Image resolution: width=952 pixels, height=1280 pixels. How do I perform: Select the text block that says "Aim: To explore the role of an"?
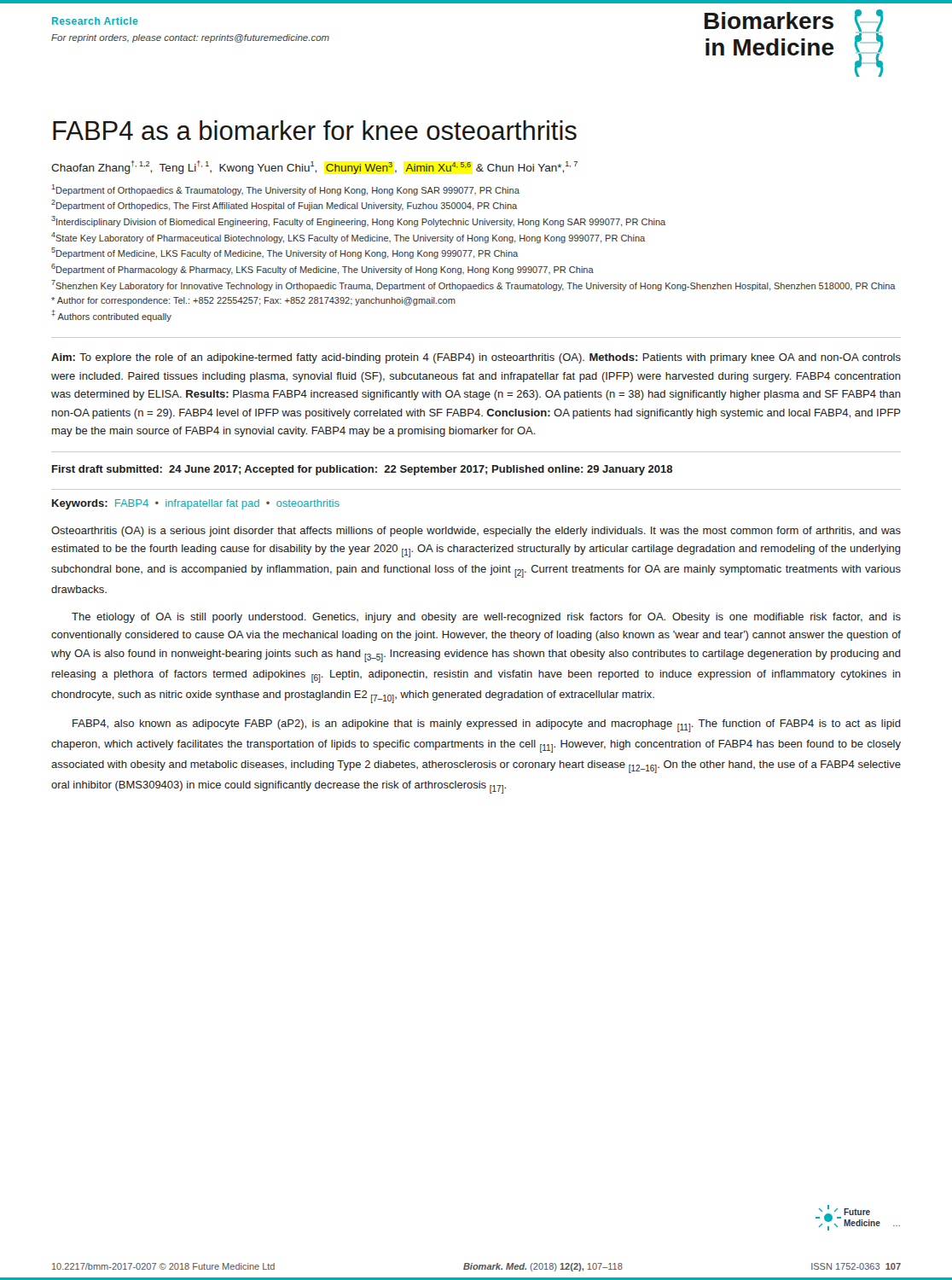click(x=476, y=394)
